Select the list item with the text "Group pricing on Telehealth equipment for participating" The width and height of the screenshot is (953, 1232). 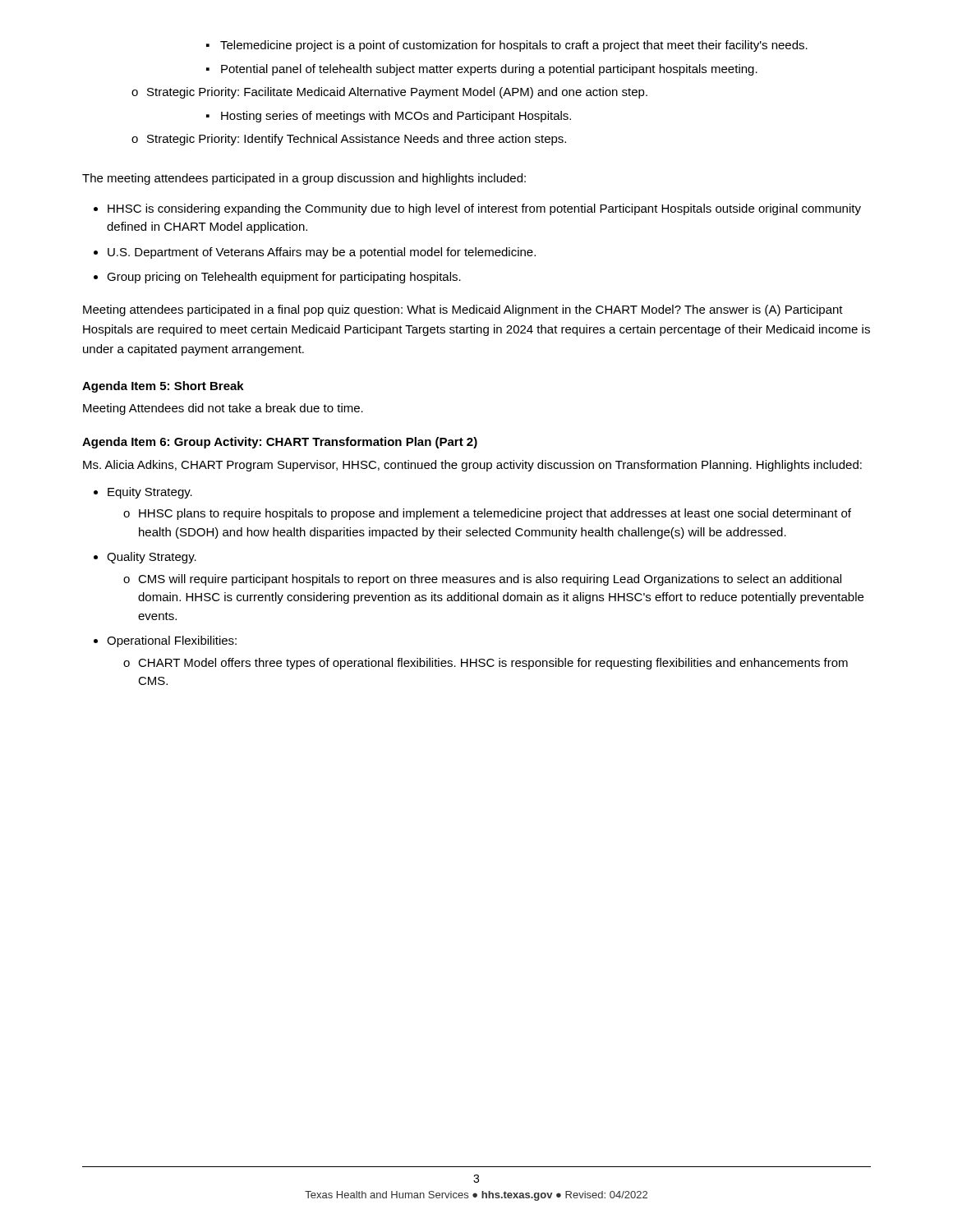pyautogui.click(x=284, y=276)
